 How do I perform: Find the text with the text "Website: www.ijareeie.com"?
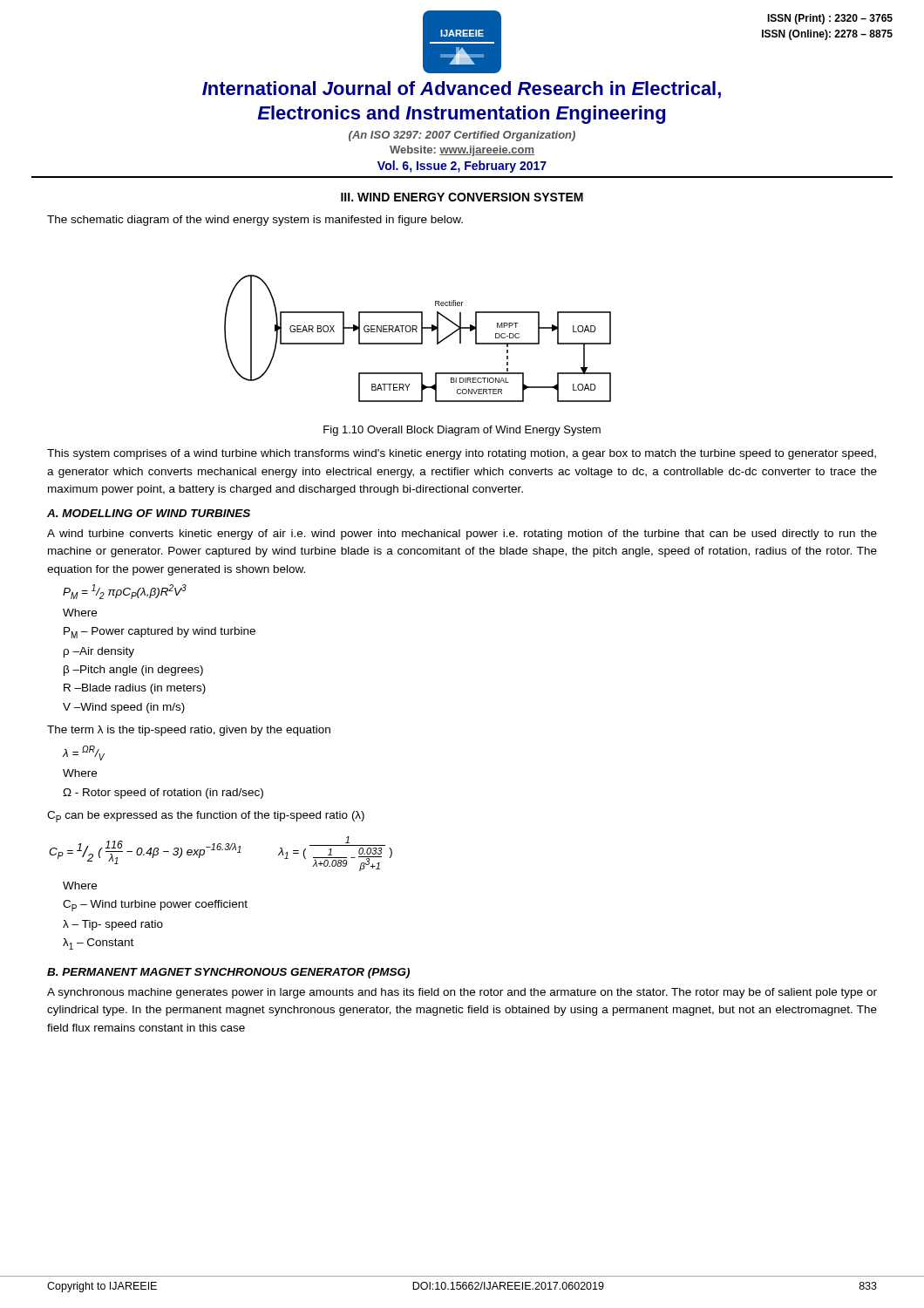click(x=462, y=150)
